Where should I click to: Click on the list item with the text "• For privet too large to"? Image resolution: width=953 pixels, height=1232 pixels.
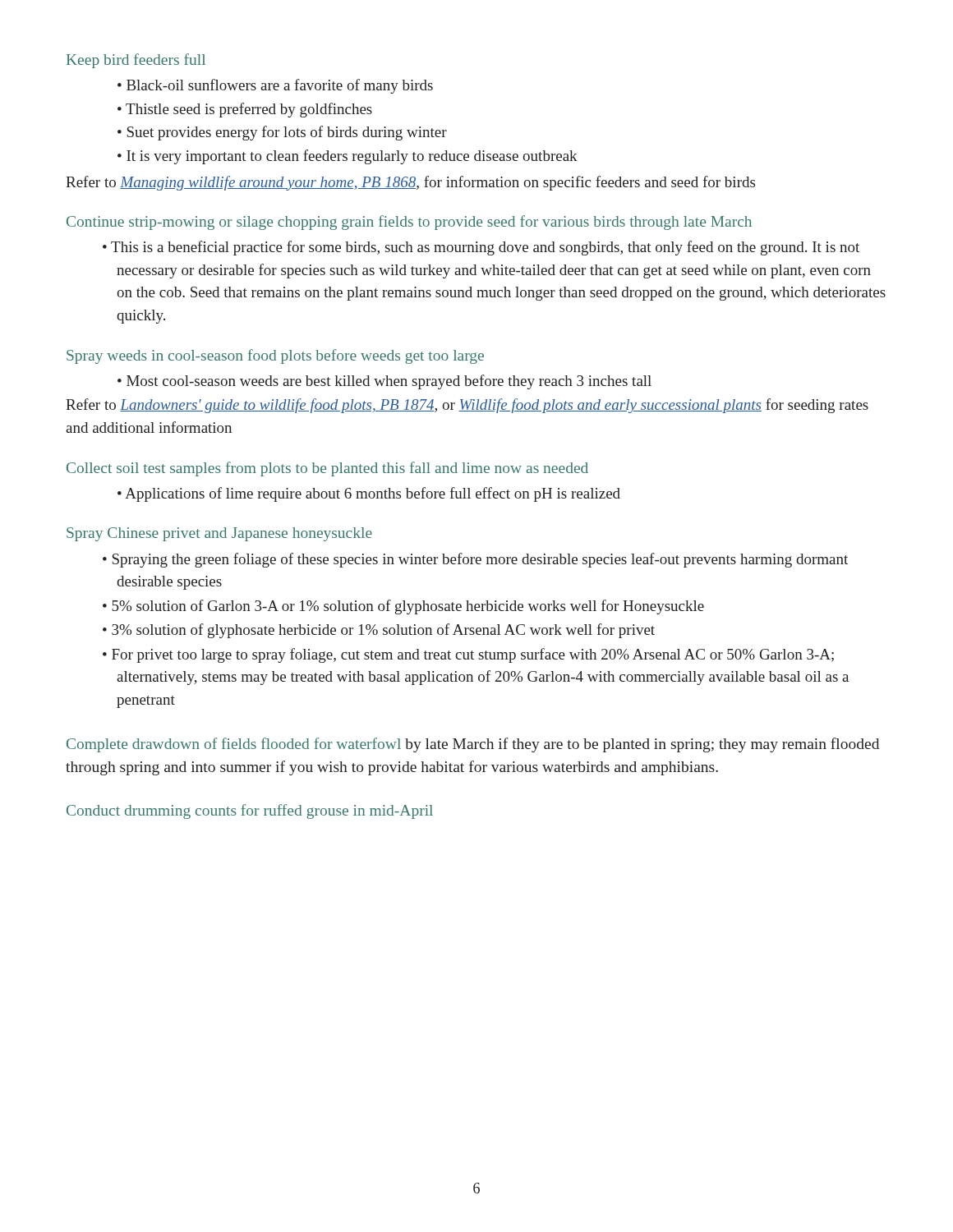click(x=475, y=677)
